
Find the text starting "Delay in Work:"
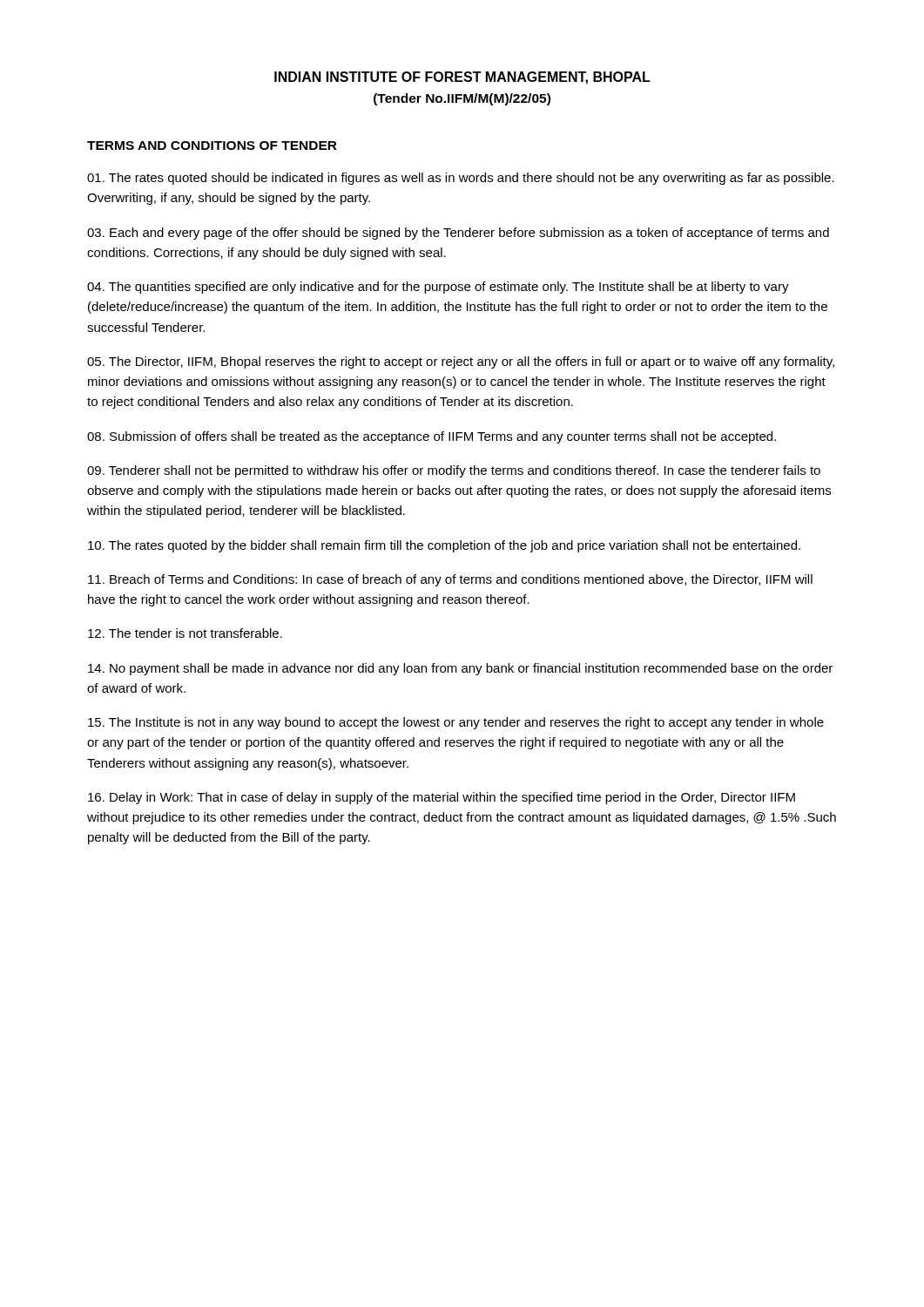[462, 817]
